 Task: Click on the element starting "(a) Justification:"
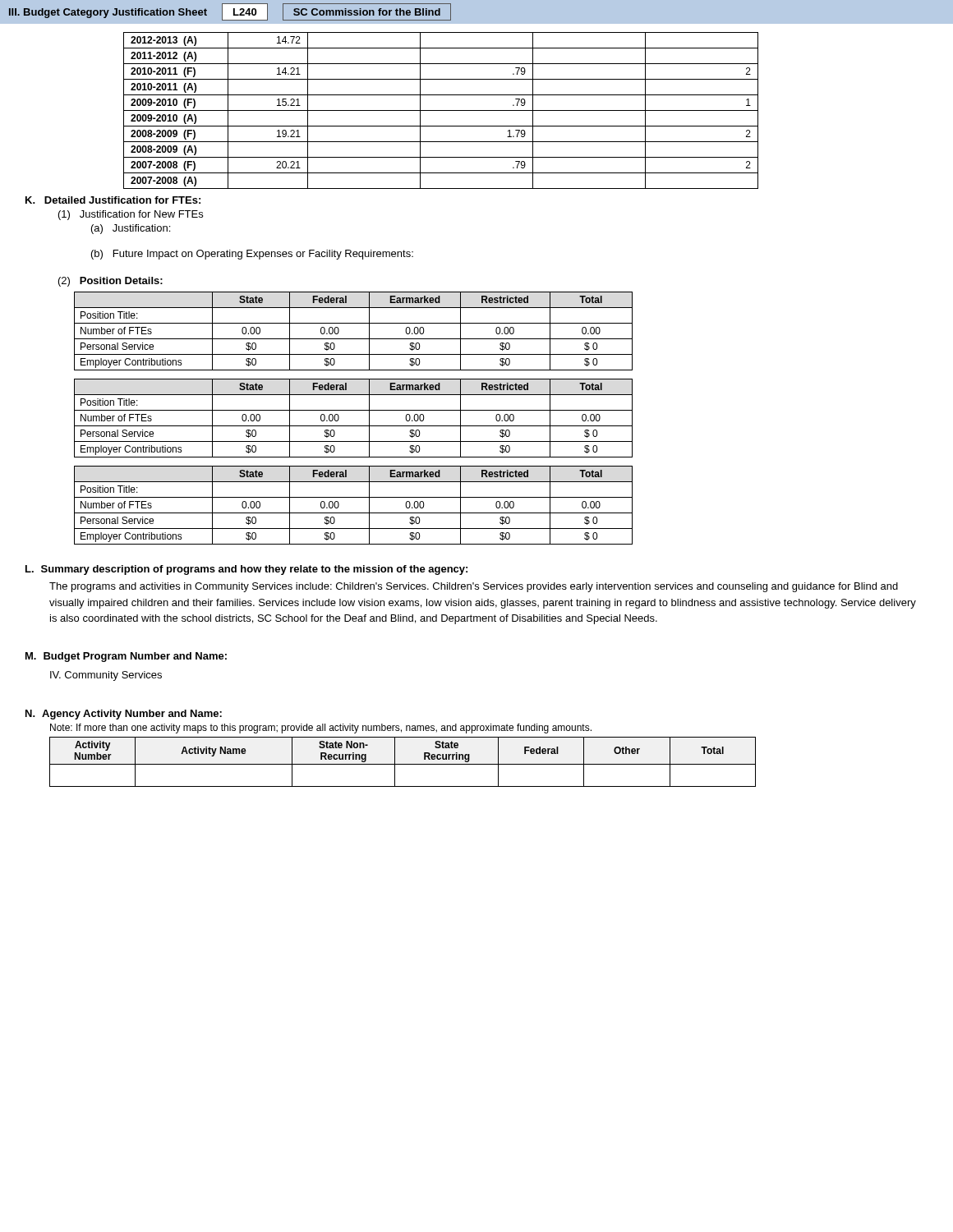pos(131,228)
